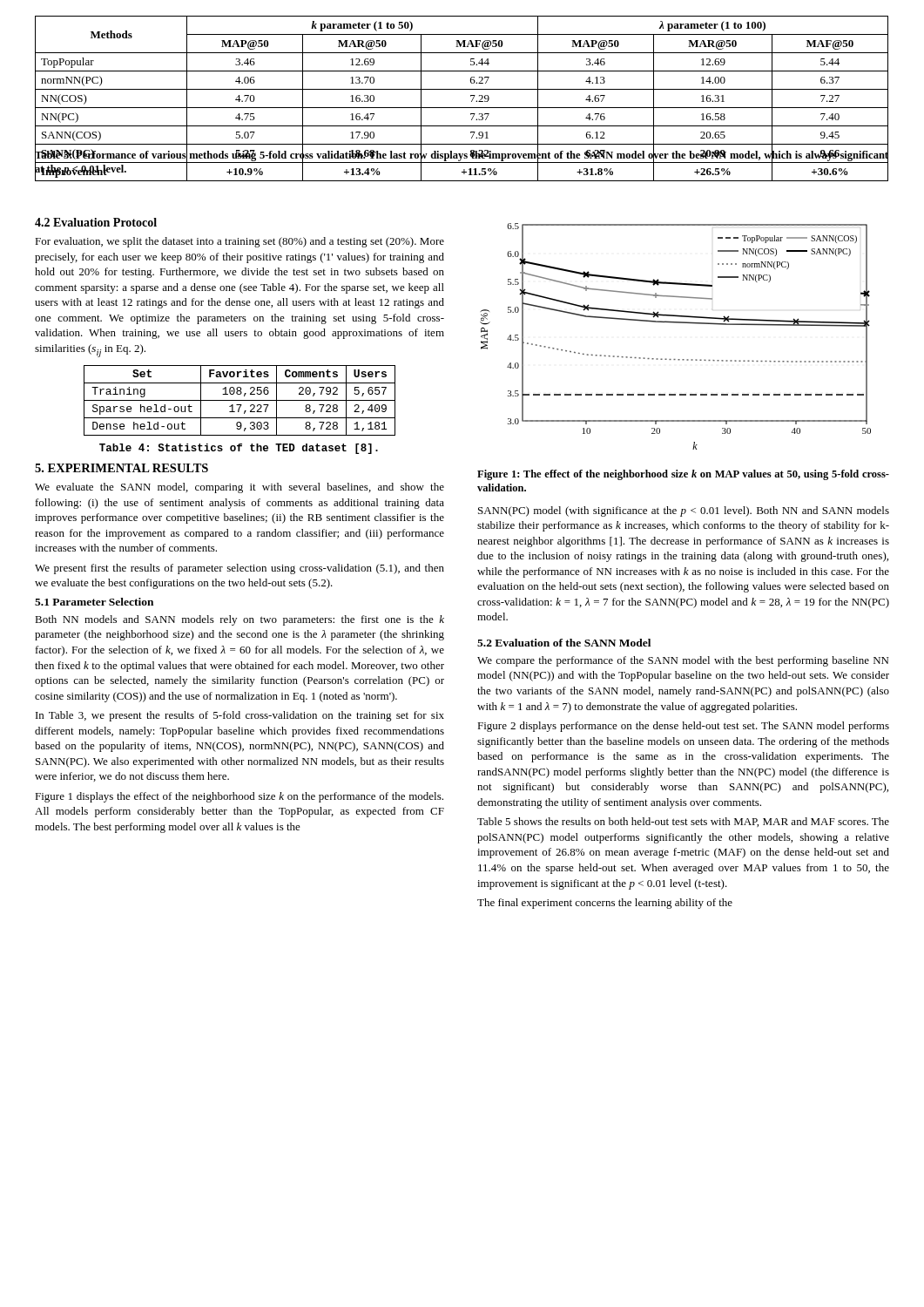
Task: Click on the table containing "λ parameter (1 to"
Action: point(462,98)
